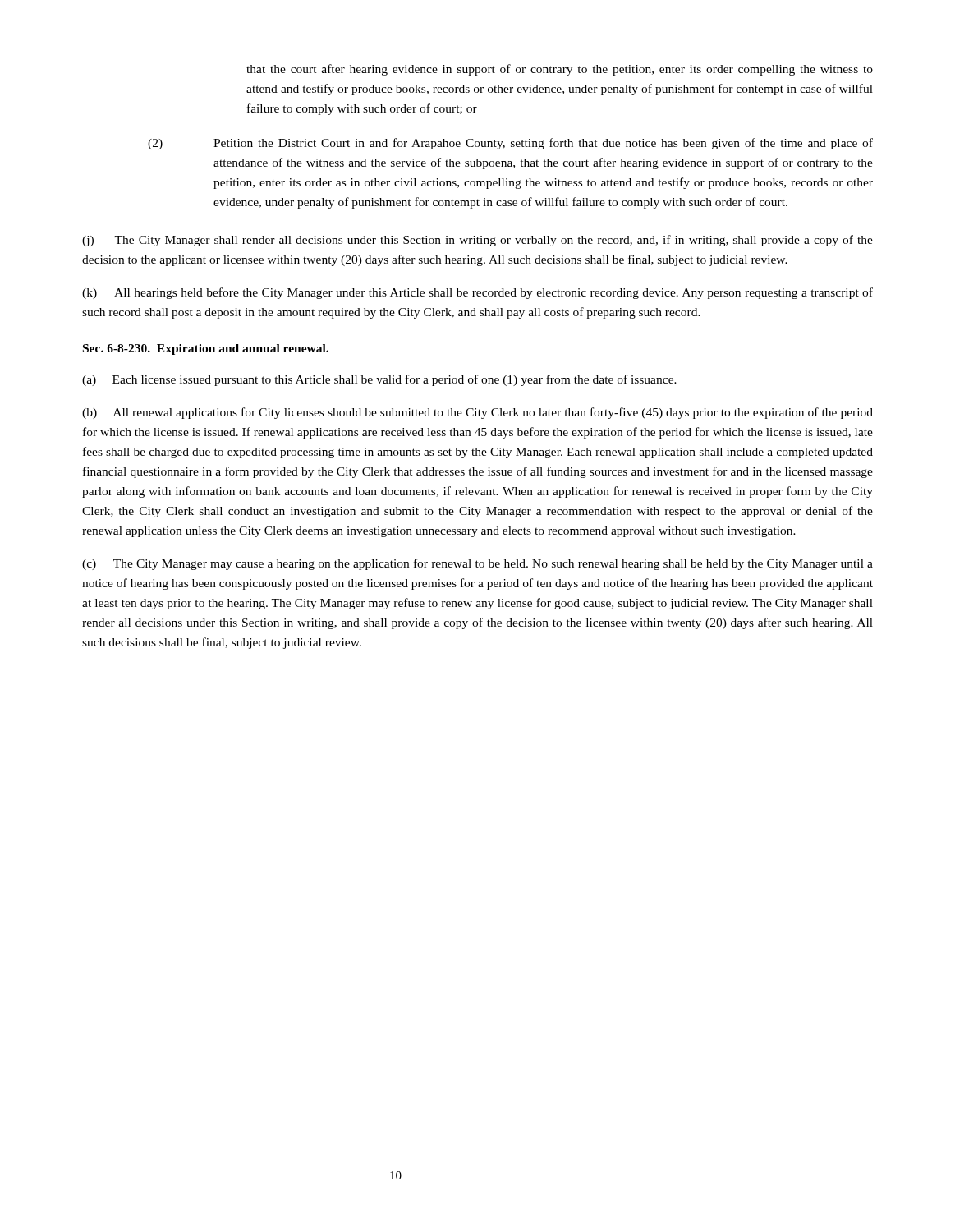Find the text starting "(a) Each license issued pursuant to this"
Viewport: 955px width, 1232px height.
pyautogui.click(x=380, y=379)
